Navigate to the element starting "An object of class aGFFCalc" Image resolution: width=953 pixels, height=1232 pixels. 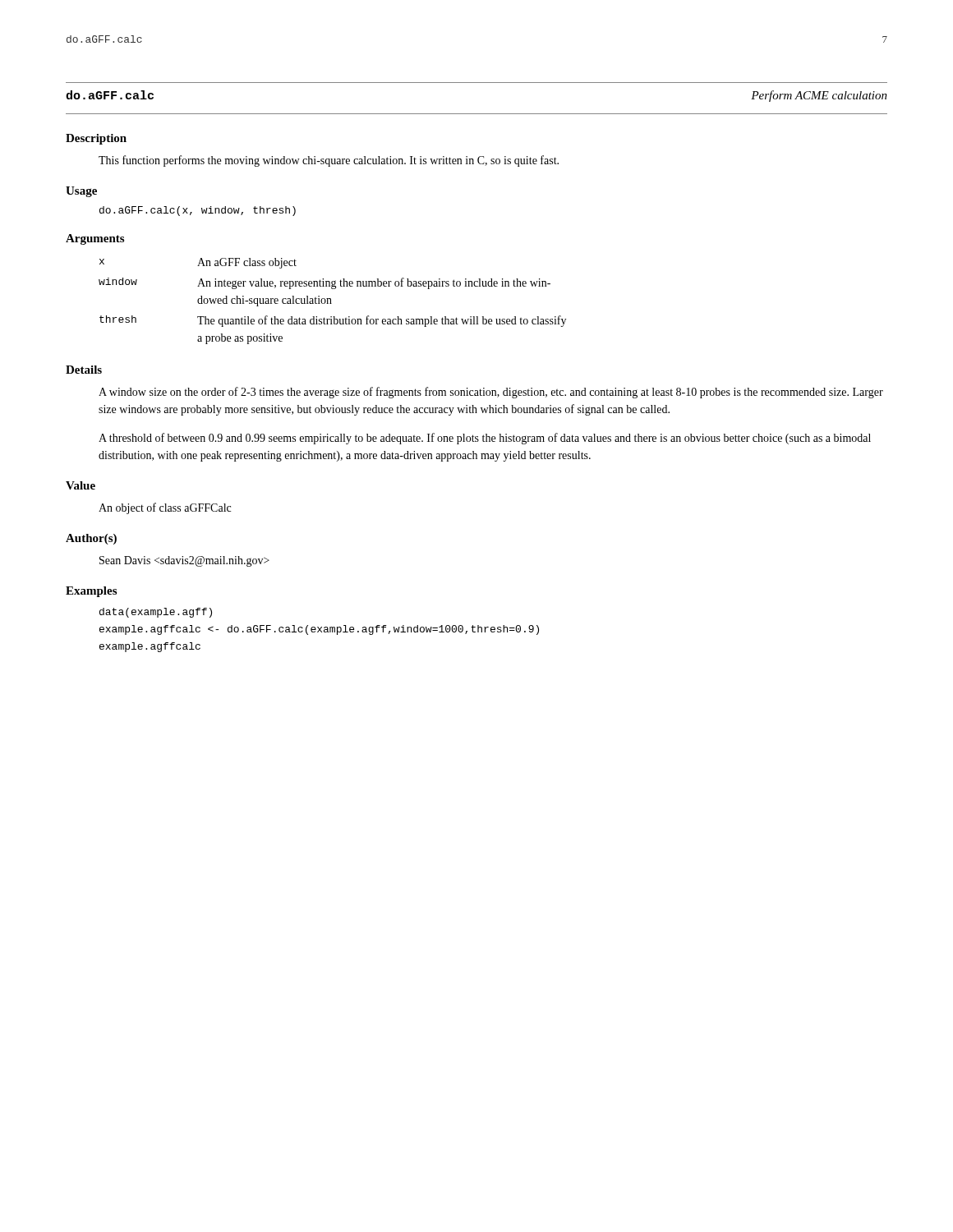tap(165, 508)
